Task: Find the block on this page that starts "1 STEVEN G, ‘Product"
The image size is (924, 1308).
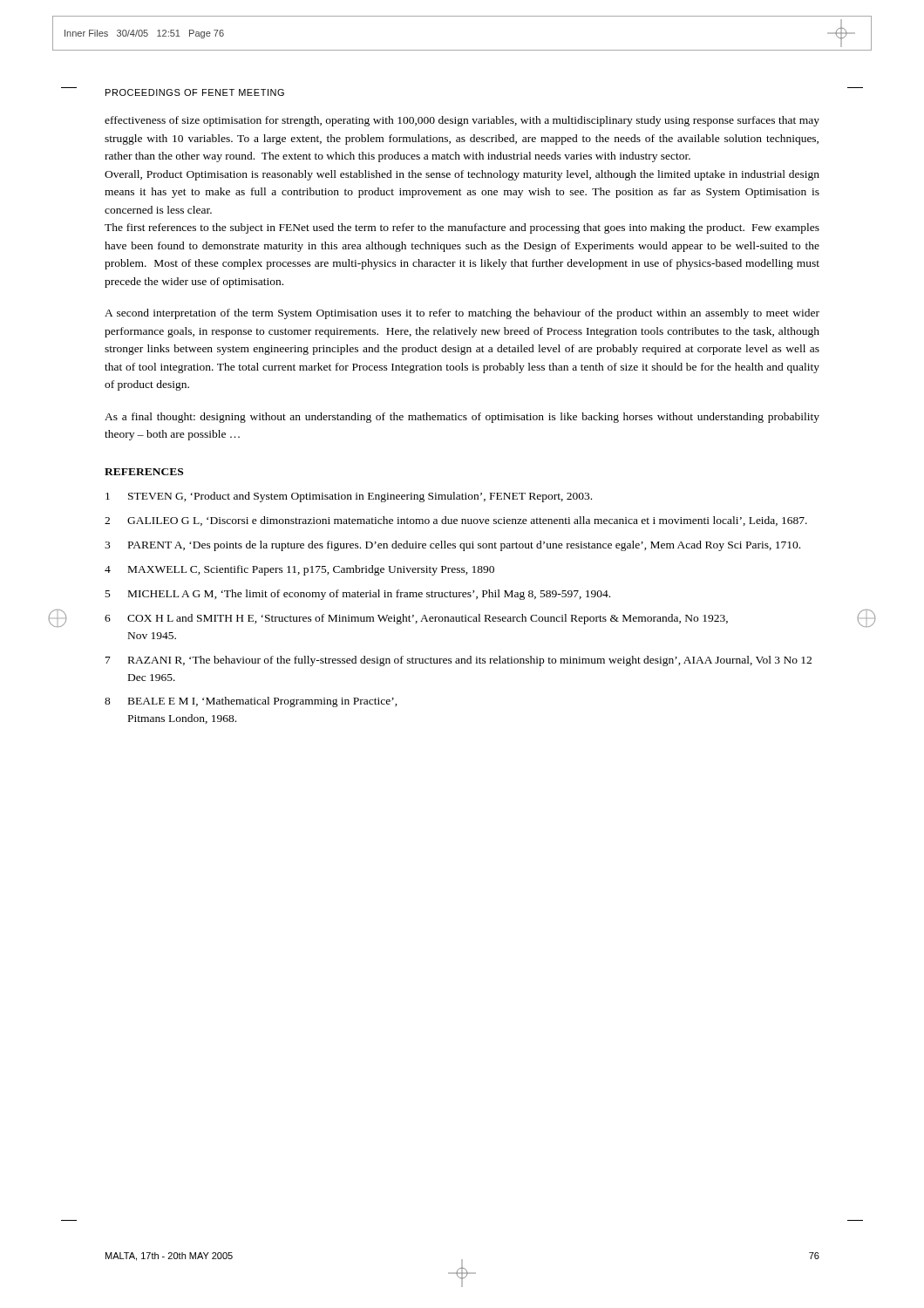Action: tap(349, 496)
